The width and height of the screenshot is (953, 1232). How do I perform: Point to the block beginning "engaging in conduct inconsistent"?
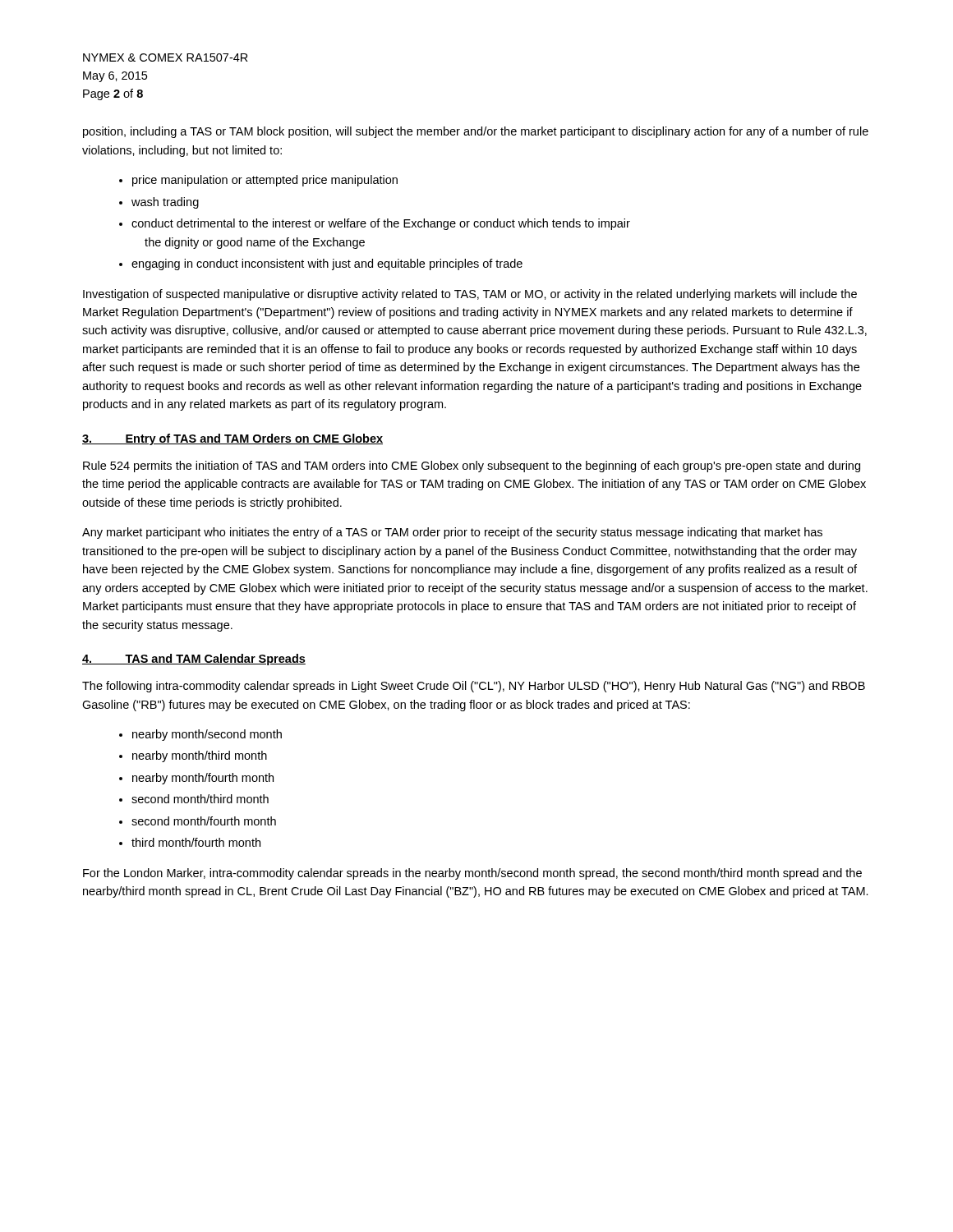pyautogui.click(x=327, y=264)
